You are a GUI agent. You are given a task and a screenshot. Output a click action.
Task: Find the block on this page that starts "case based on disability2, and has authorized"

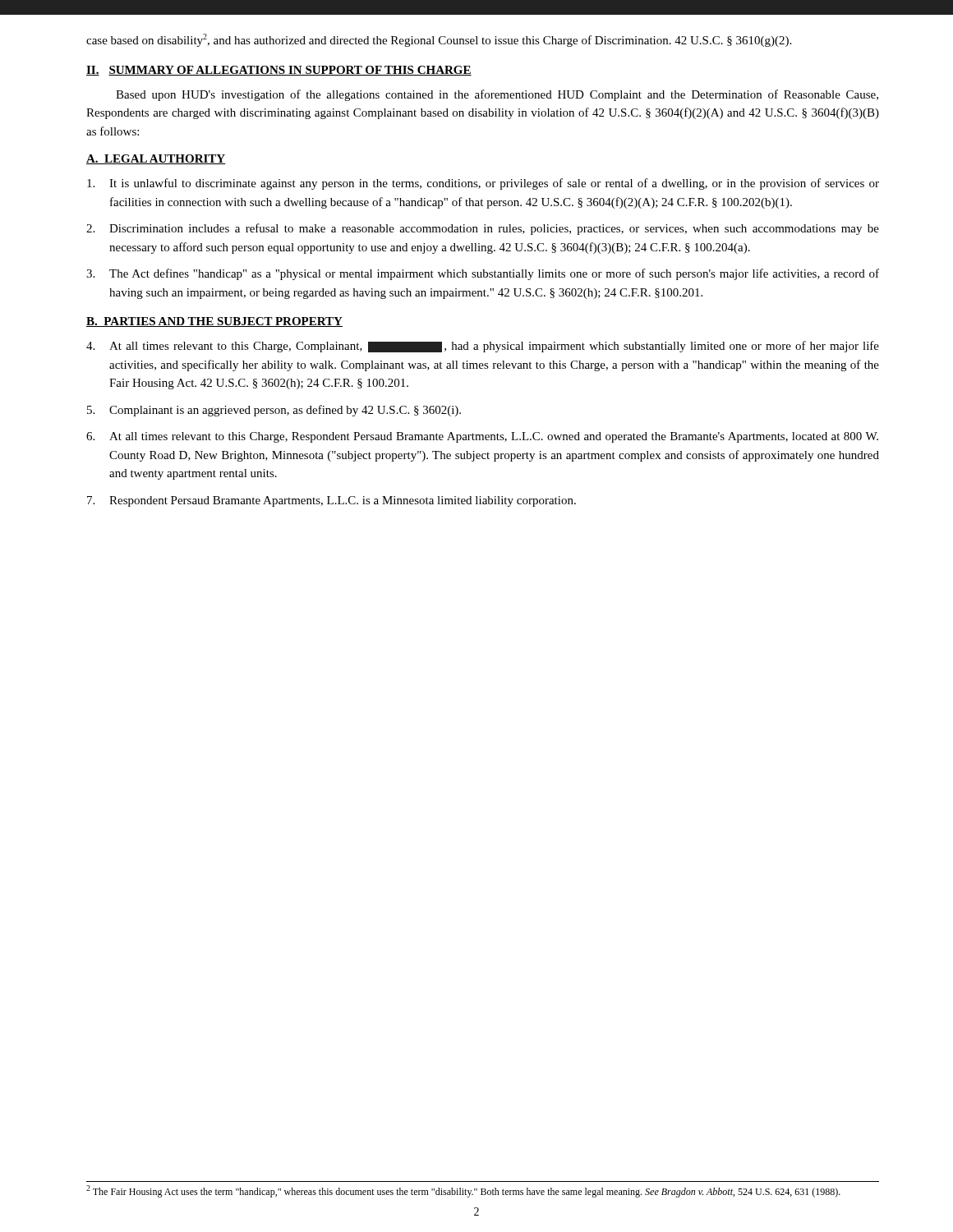[483, 40]
